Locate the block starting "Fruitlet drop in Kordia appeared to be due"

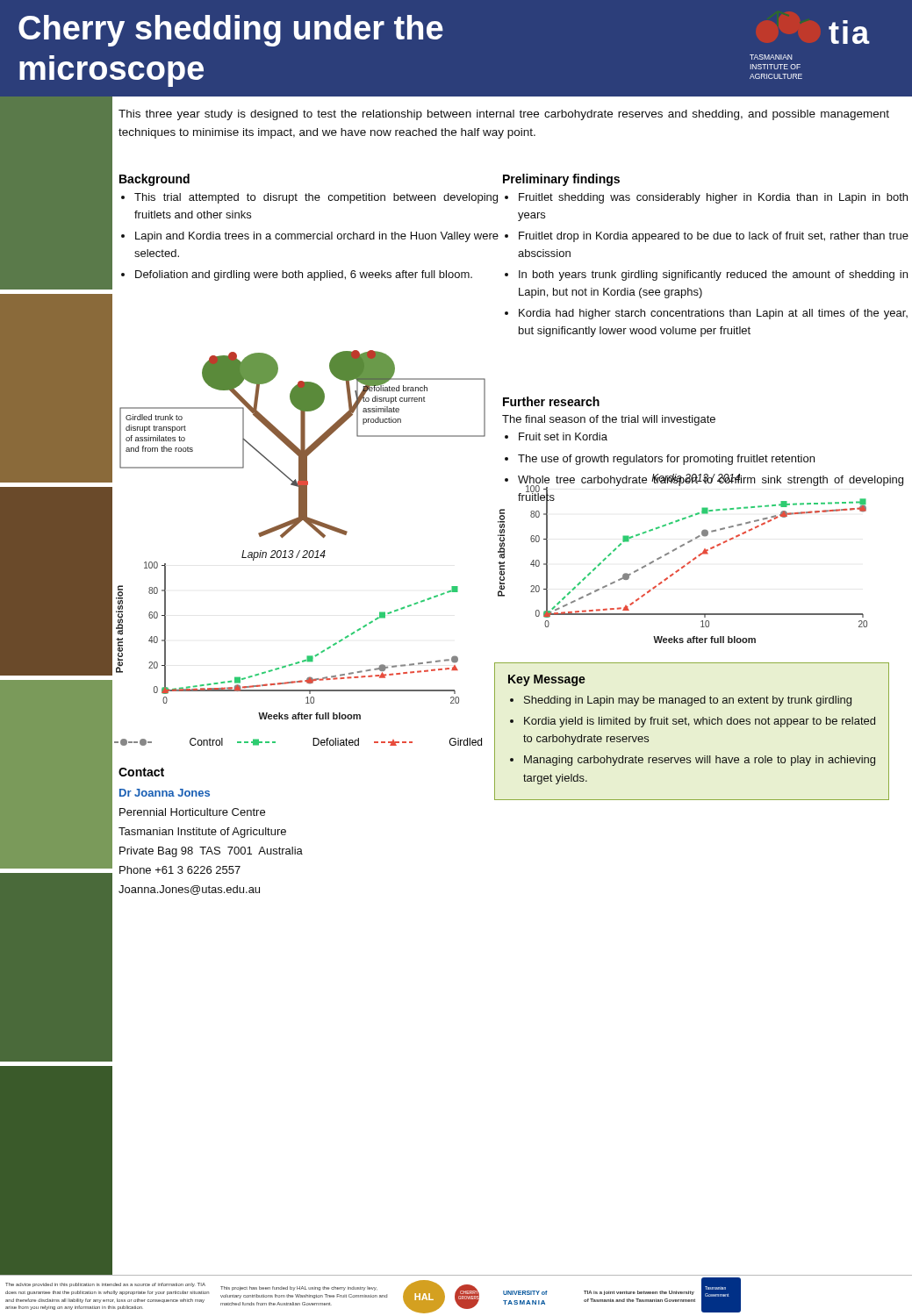(x=713, y=244)
